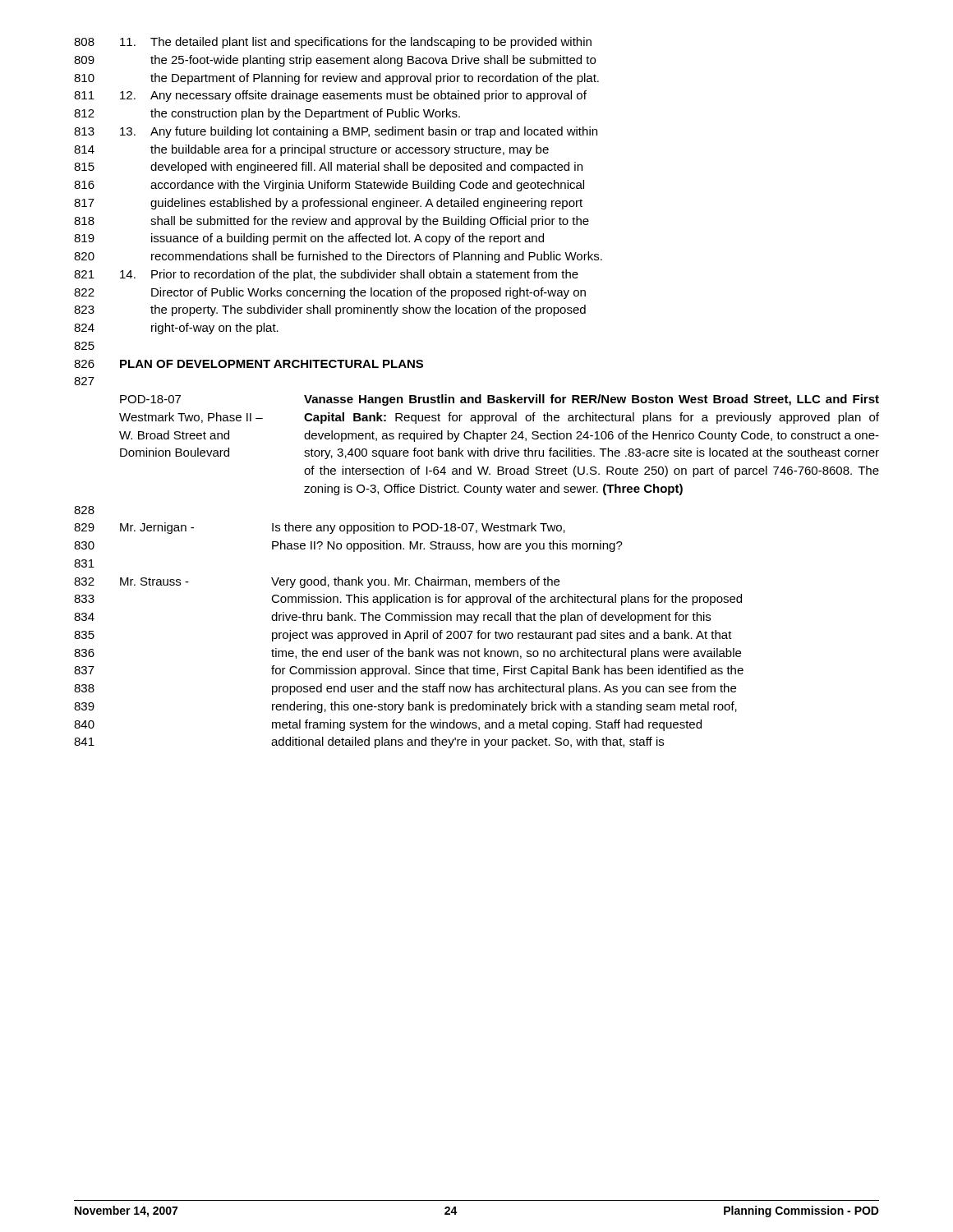Find the block on this page that starts "811 12. Any necessary offsite"
Screen dimensions: 1232x953
tap(476, 104)
